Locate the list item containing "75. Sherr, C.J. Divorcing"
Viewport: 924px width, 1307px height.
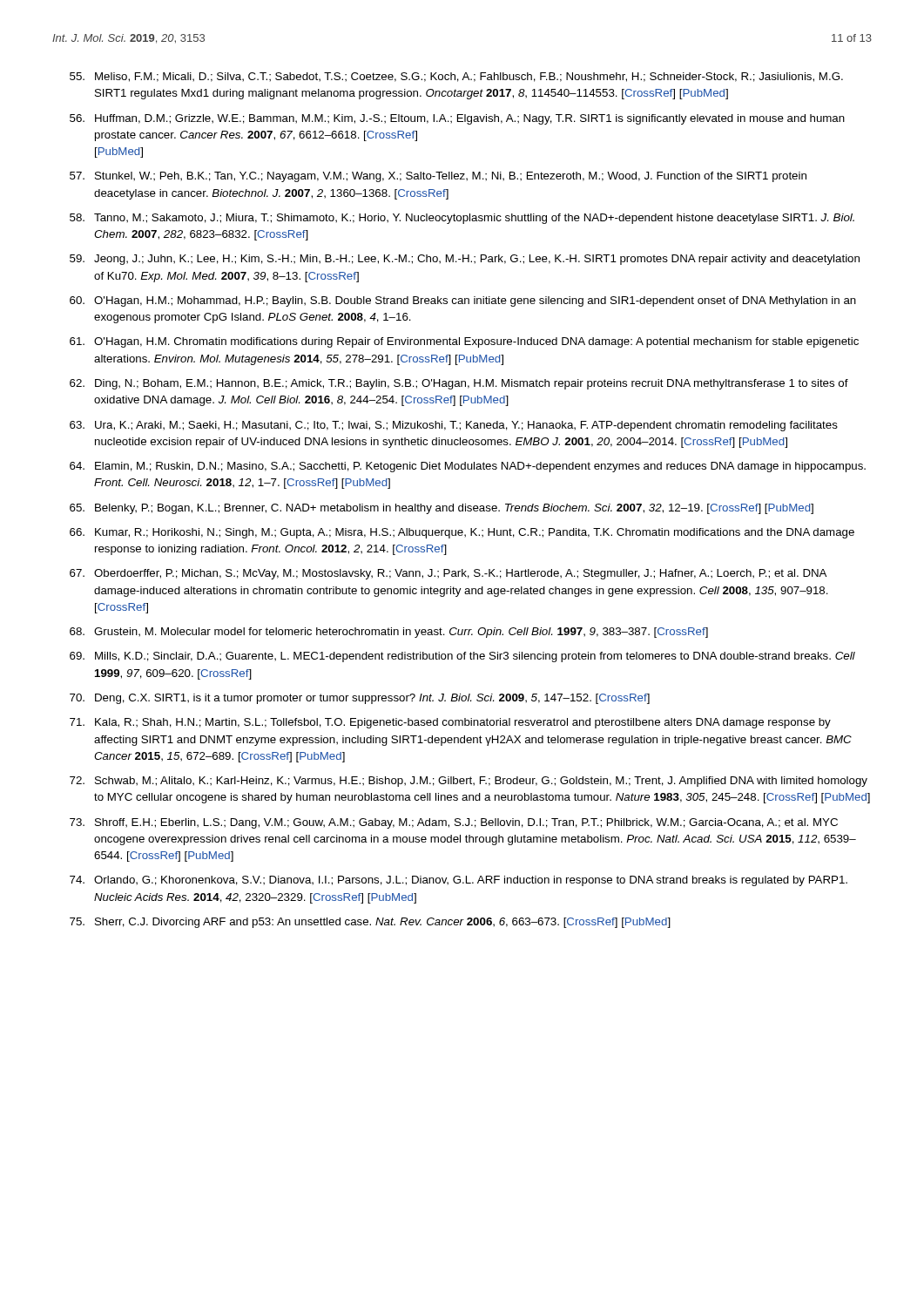click(x=462, y=921)
